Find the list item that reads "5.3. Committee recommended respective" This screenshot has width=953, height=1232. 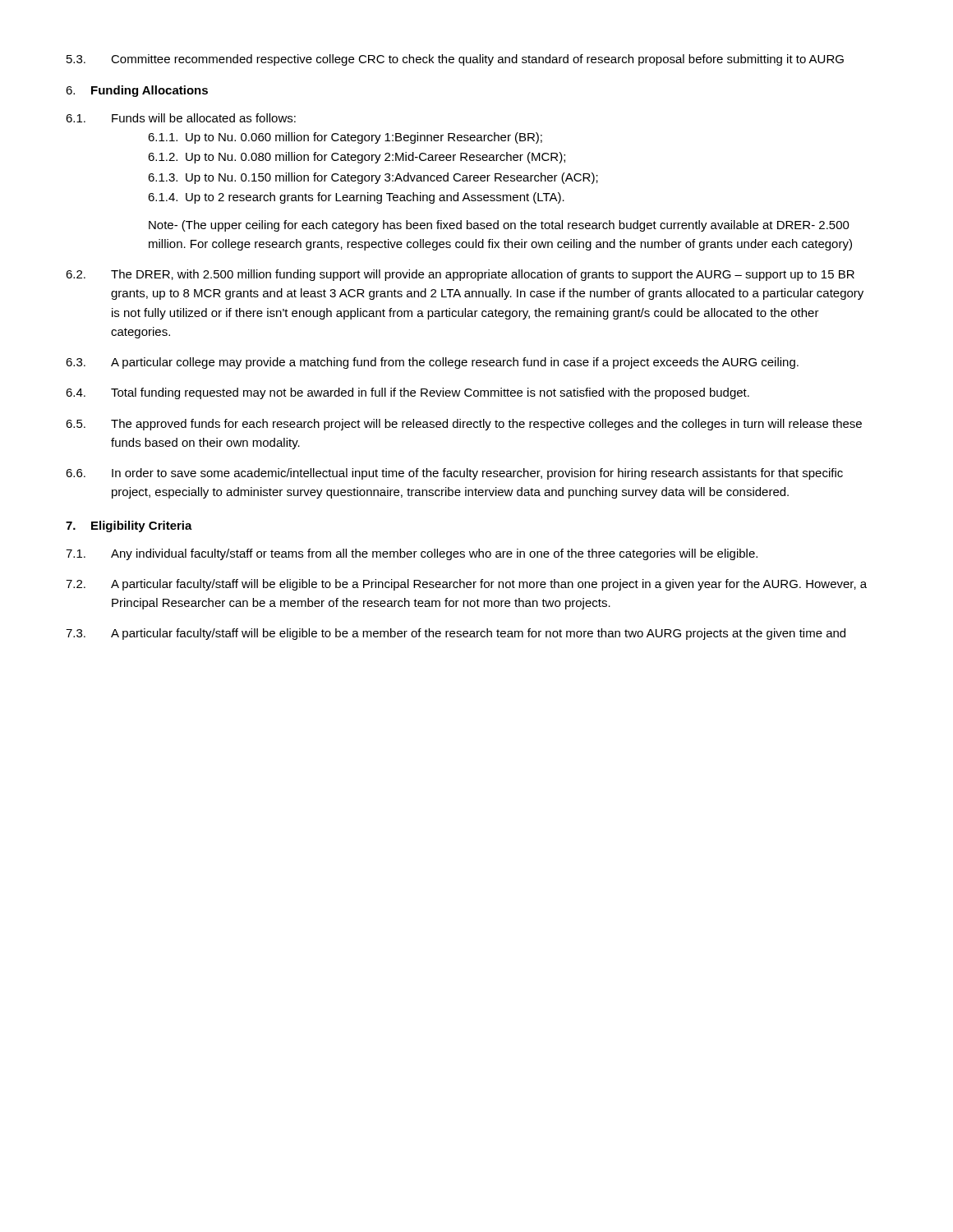[x=455, y=59]
